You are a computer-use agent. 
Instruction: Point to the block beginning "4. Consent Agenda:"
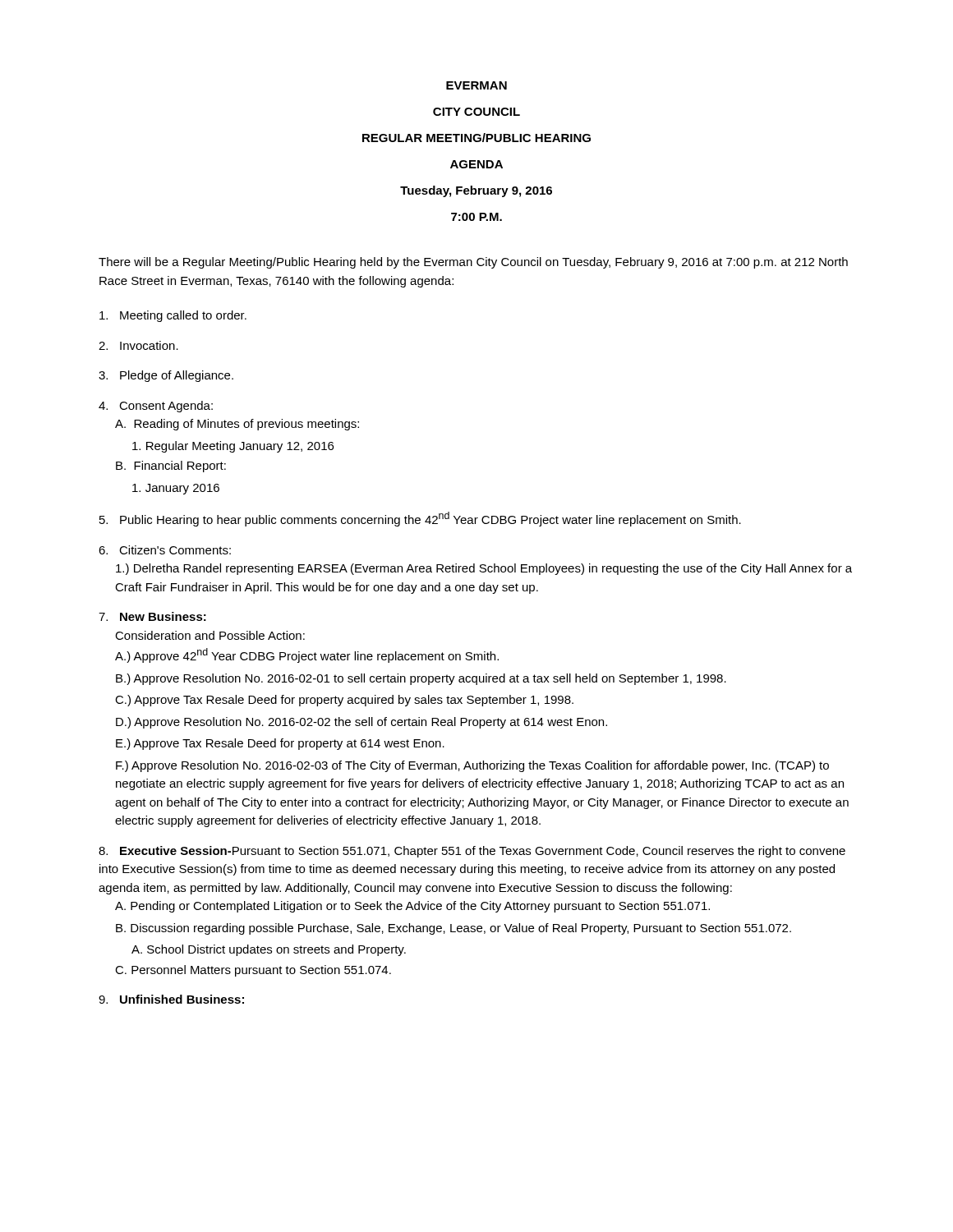coord(156,407)
